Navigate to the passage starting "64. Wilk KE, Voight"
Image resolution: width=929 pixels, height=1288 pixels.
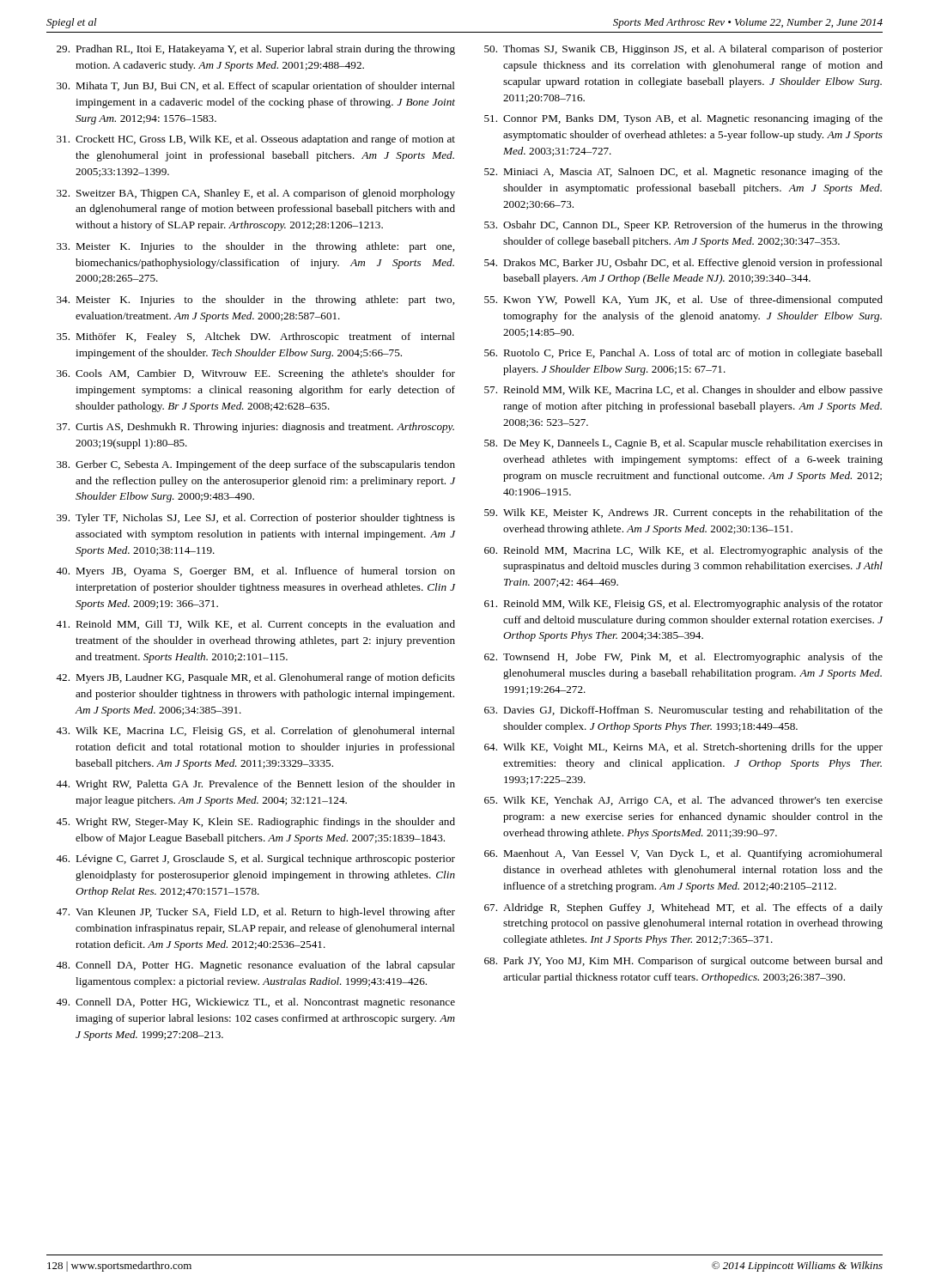[678, 764]
